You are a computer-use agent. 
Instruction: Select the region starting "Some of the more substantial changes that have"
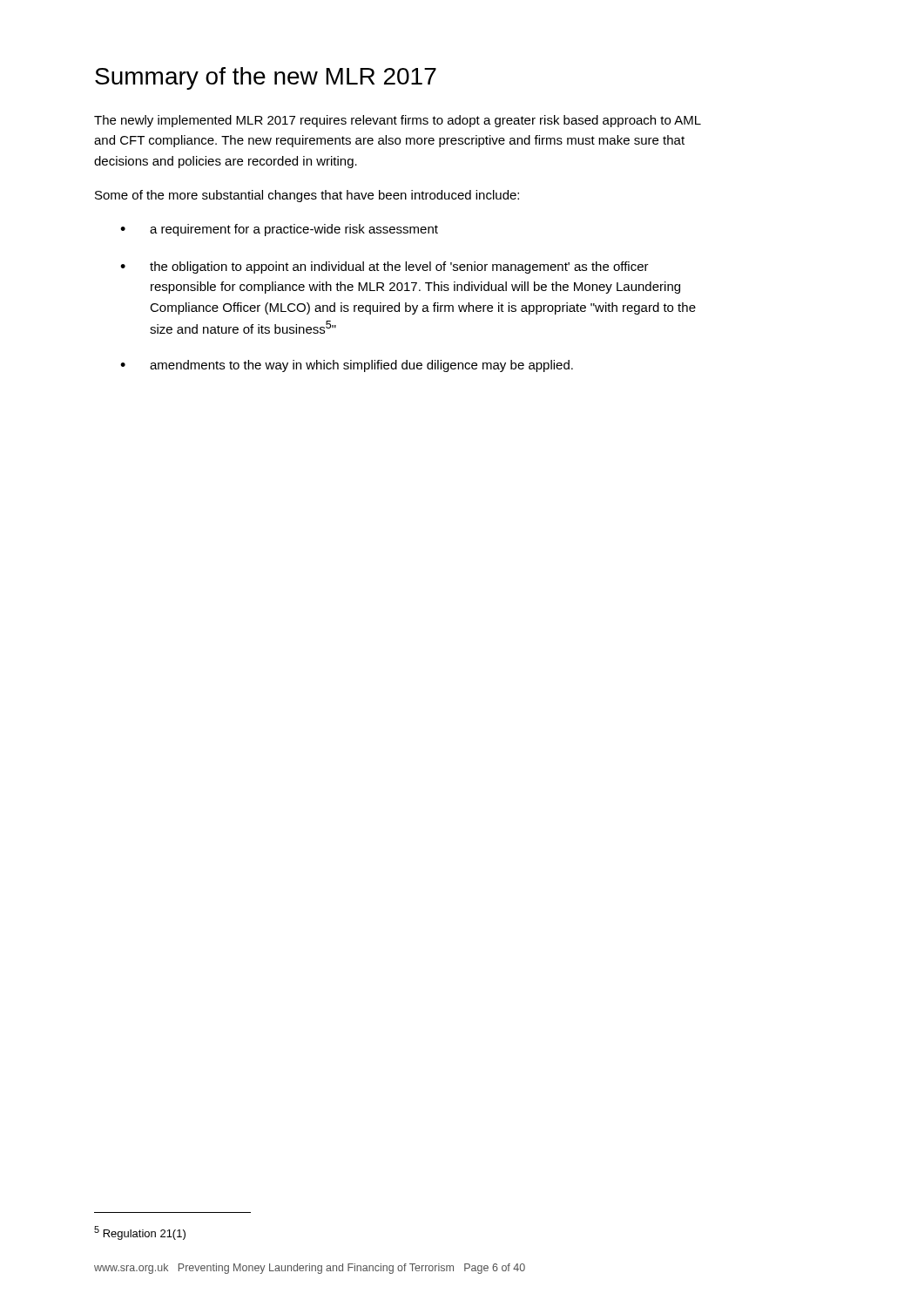point(307,195)
